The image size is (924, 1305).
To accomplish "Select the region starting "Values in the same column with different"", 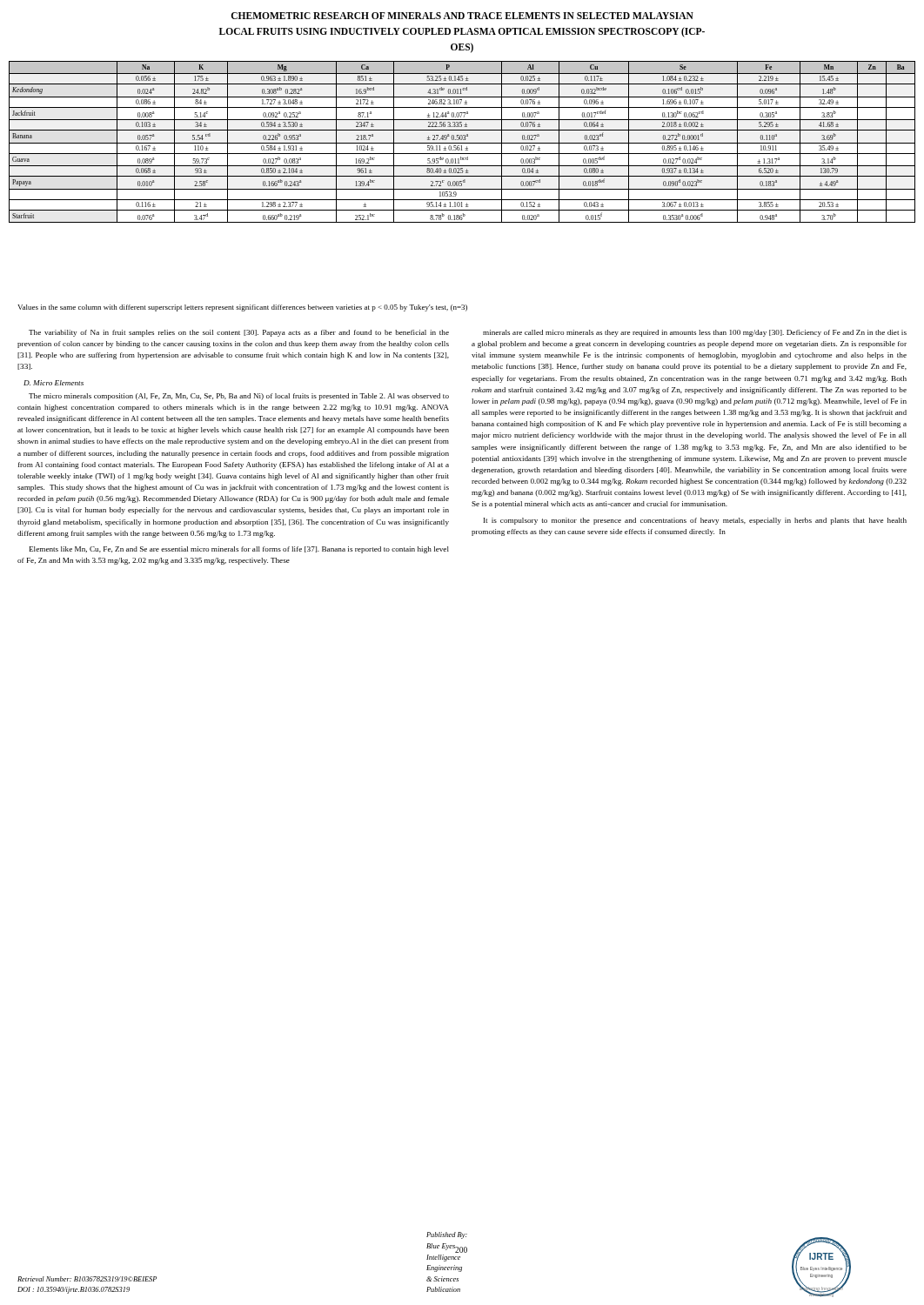I will point(243,307).
